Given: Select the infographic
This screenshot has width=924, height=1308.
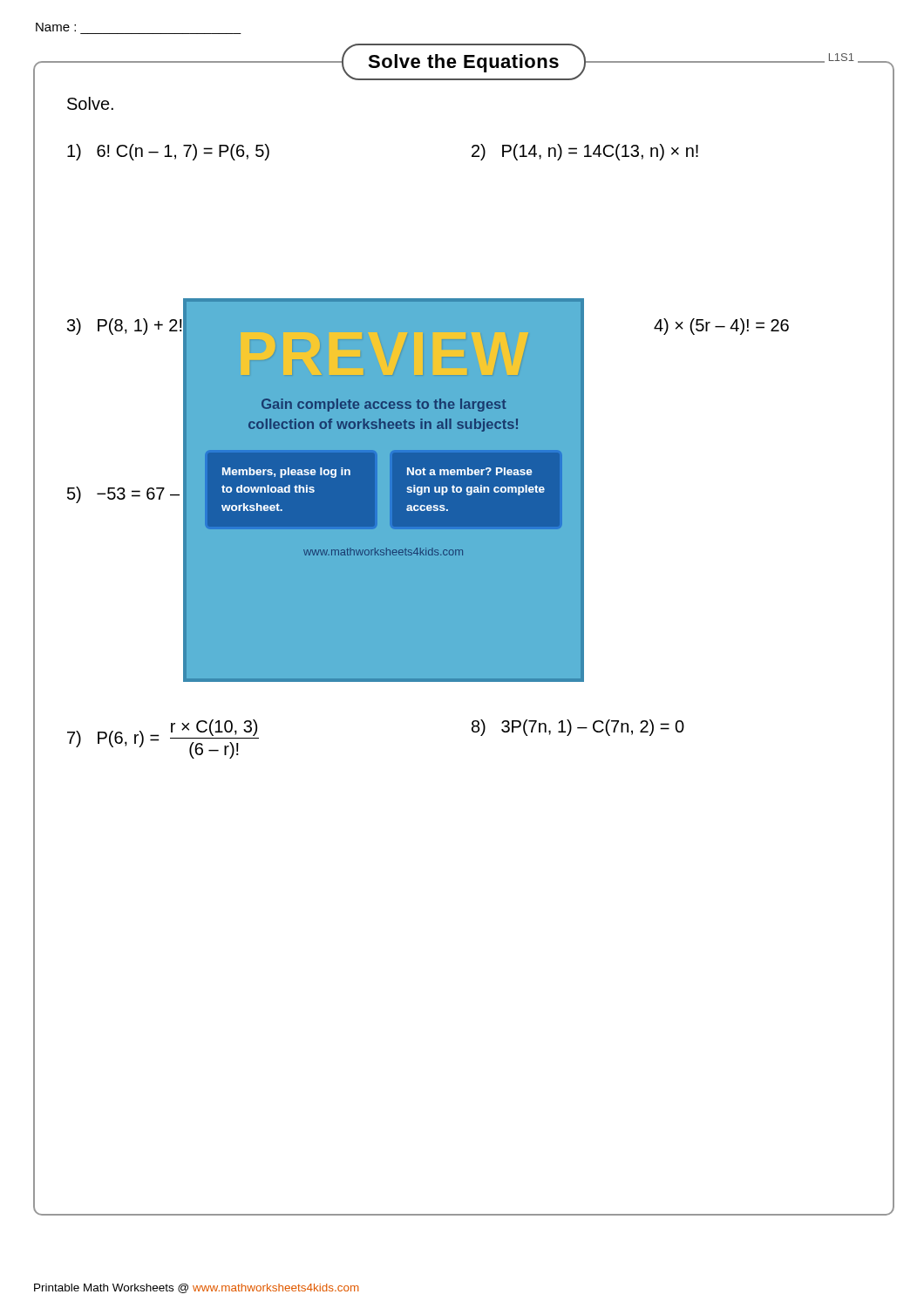Looking at the screenshot, I should pos(384,490).
